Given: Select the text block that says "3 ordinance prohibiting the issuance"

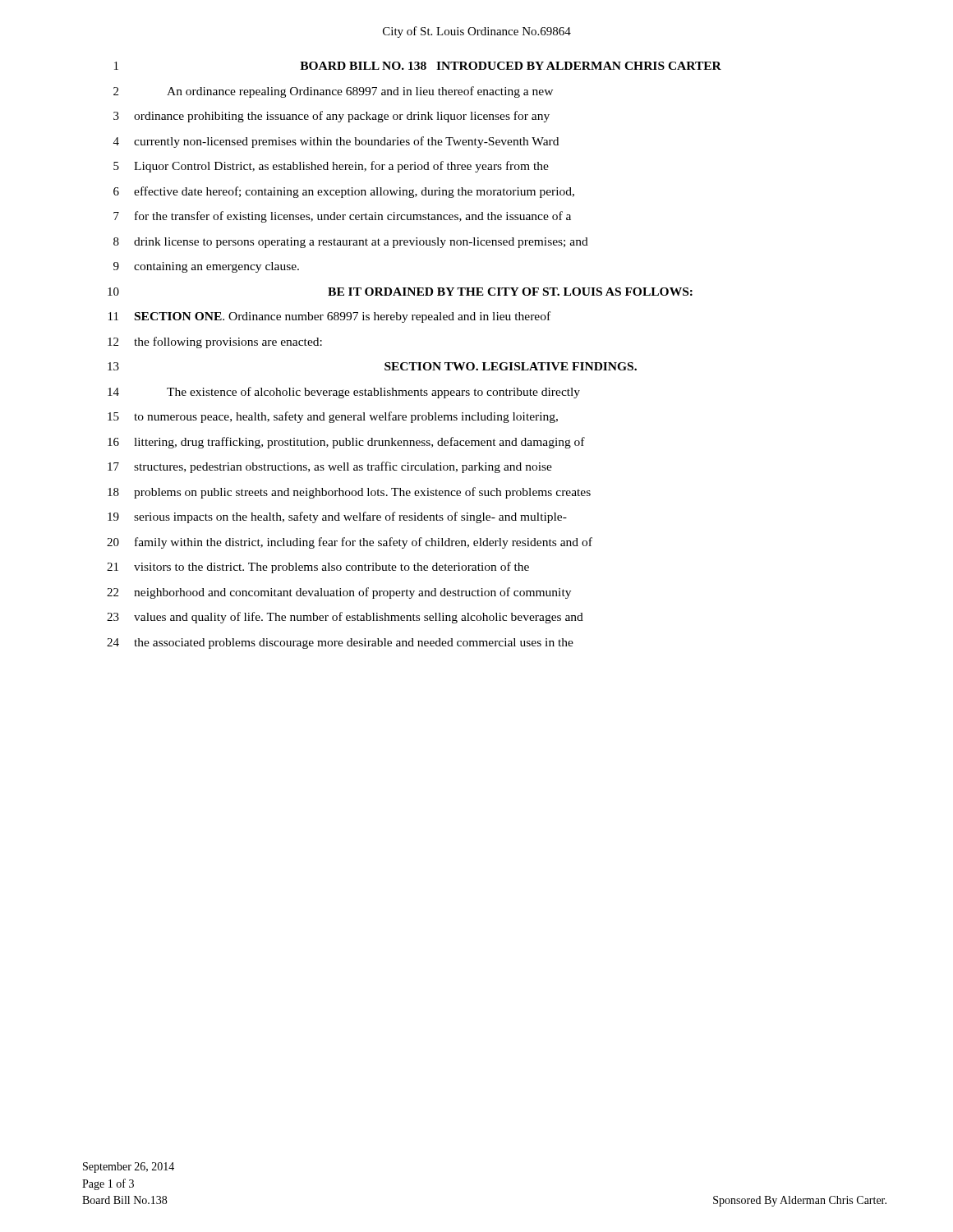Looking at the screenshot, I should [x=485, y=116].
